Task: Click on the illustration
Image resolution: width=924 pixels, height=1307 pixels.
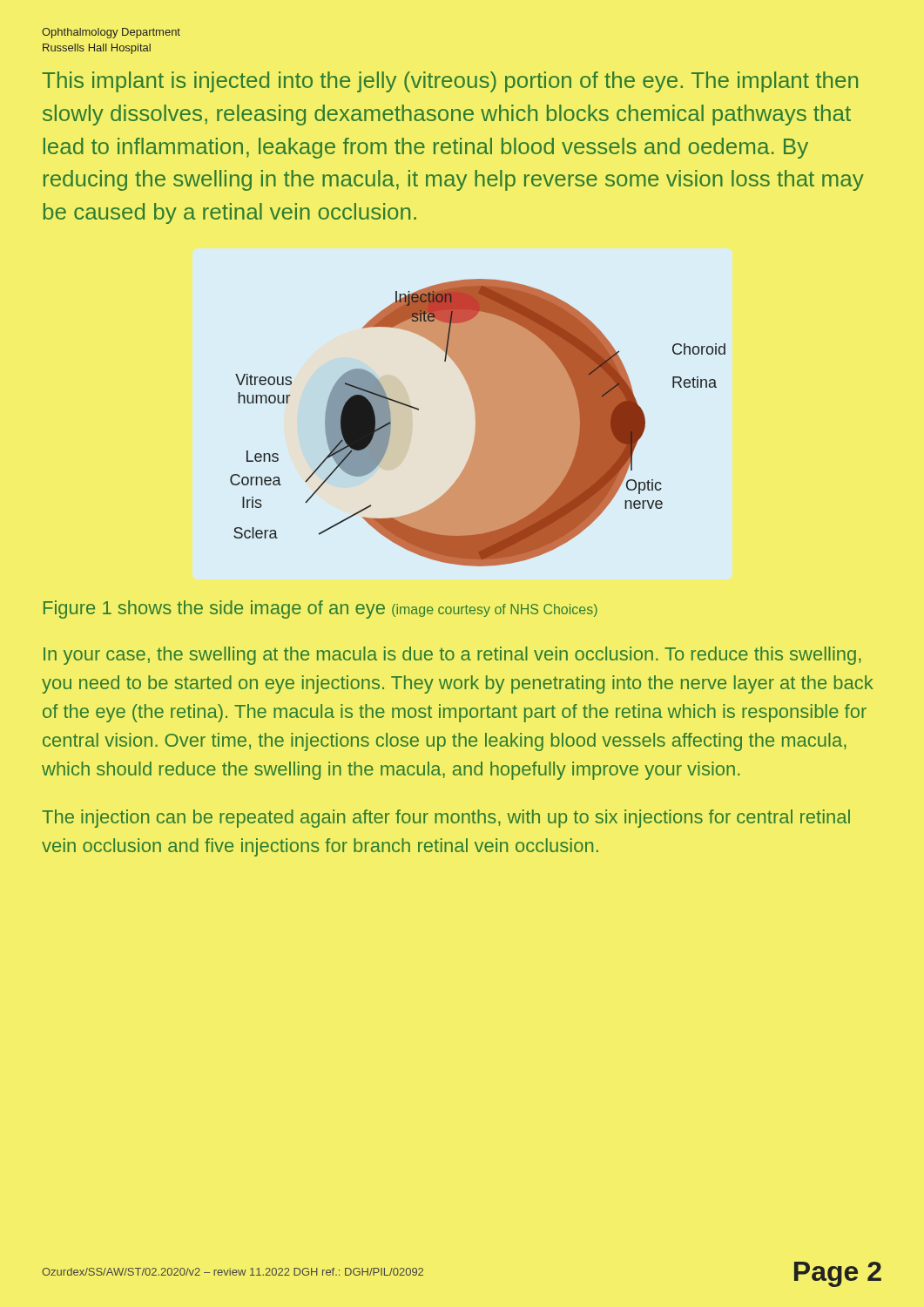Action: coord(462,414)
